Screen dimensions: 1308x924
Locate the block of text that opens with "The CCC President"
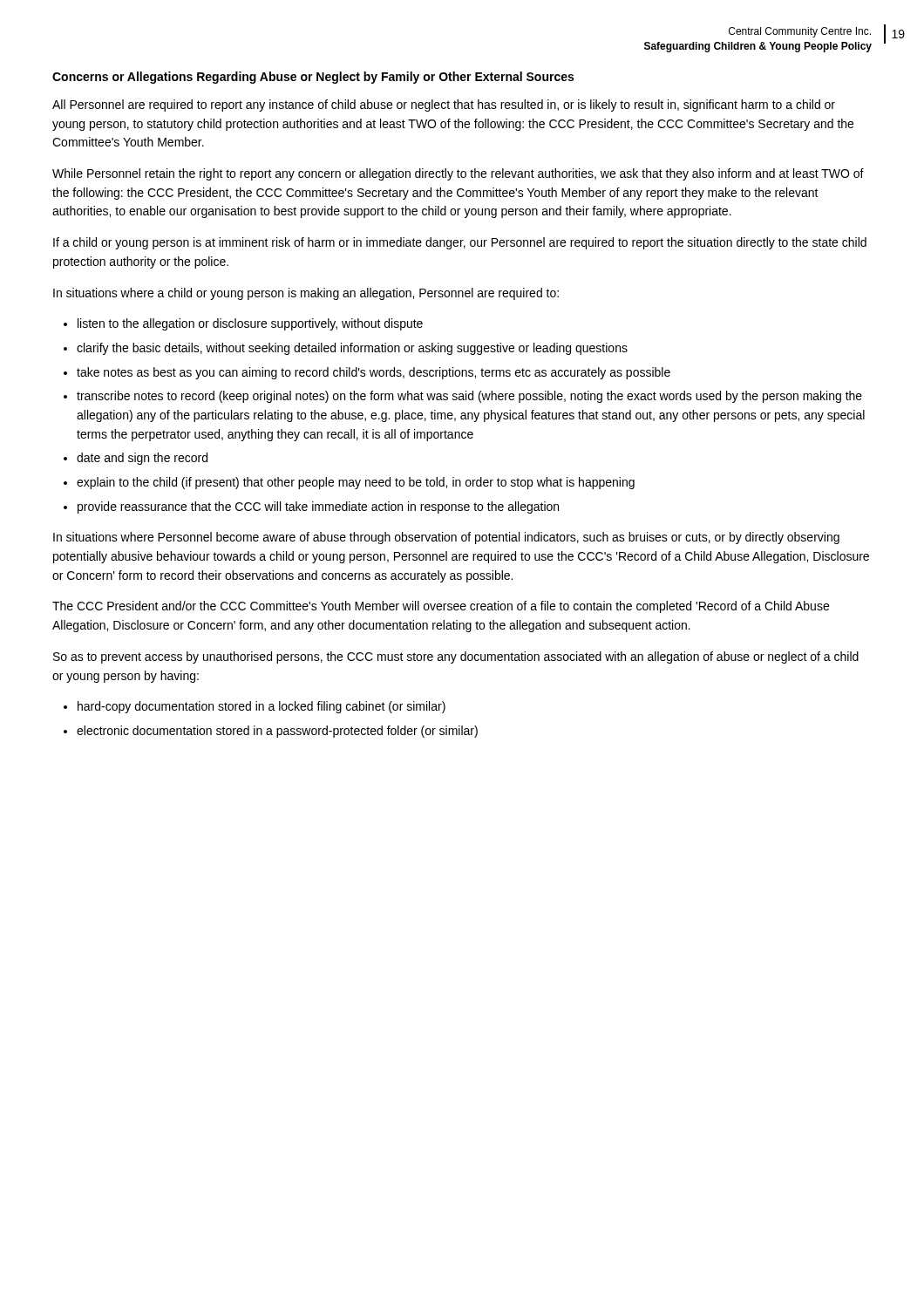pos(441,616)
